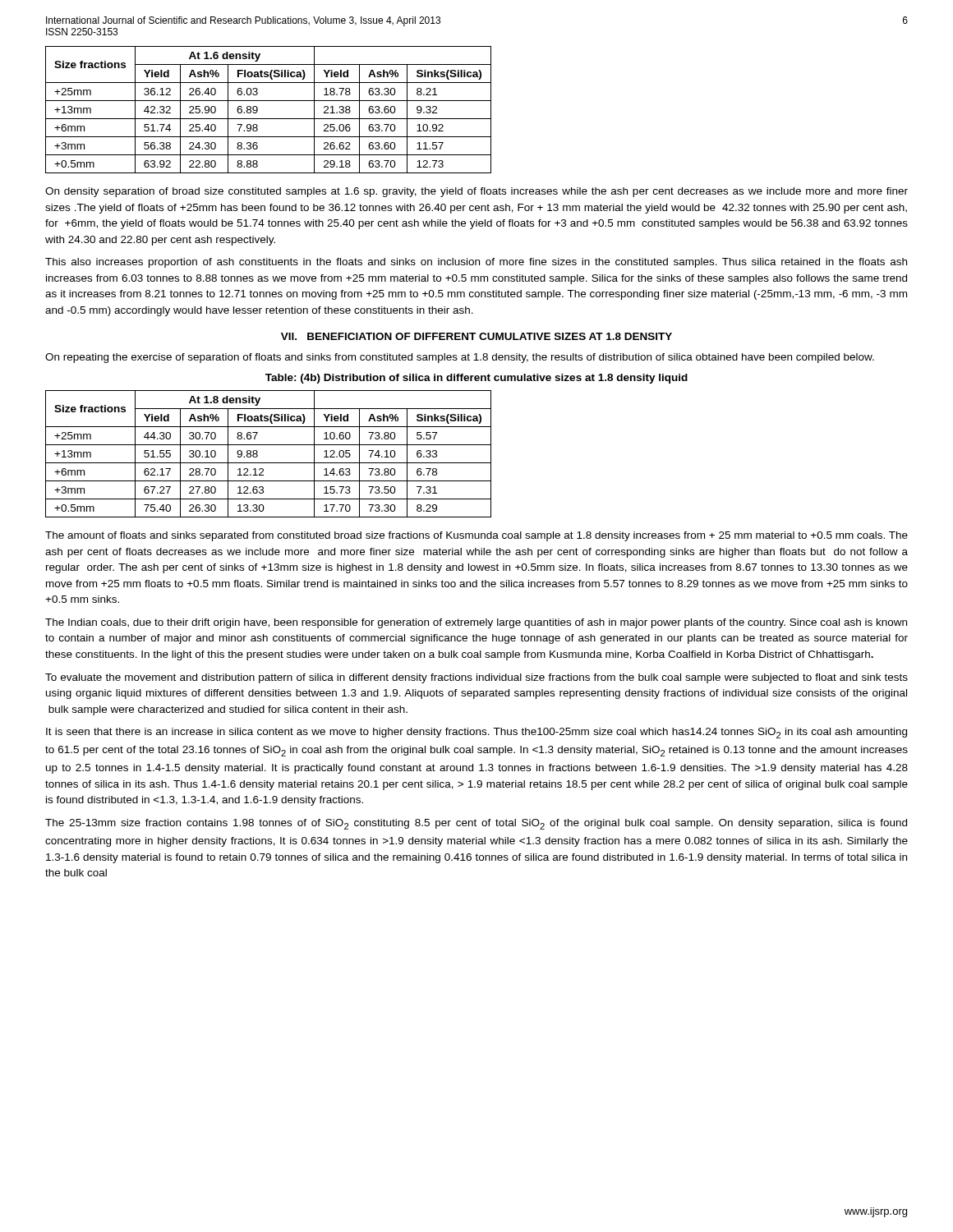Viewport: 953px width, 1232px height.
Task: Select the text block containing "The amount of floats and"
Action: pyautogui.click(x=476, y=567)
